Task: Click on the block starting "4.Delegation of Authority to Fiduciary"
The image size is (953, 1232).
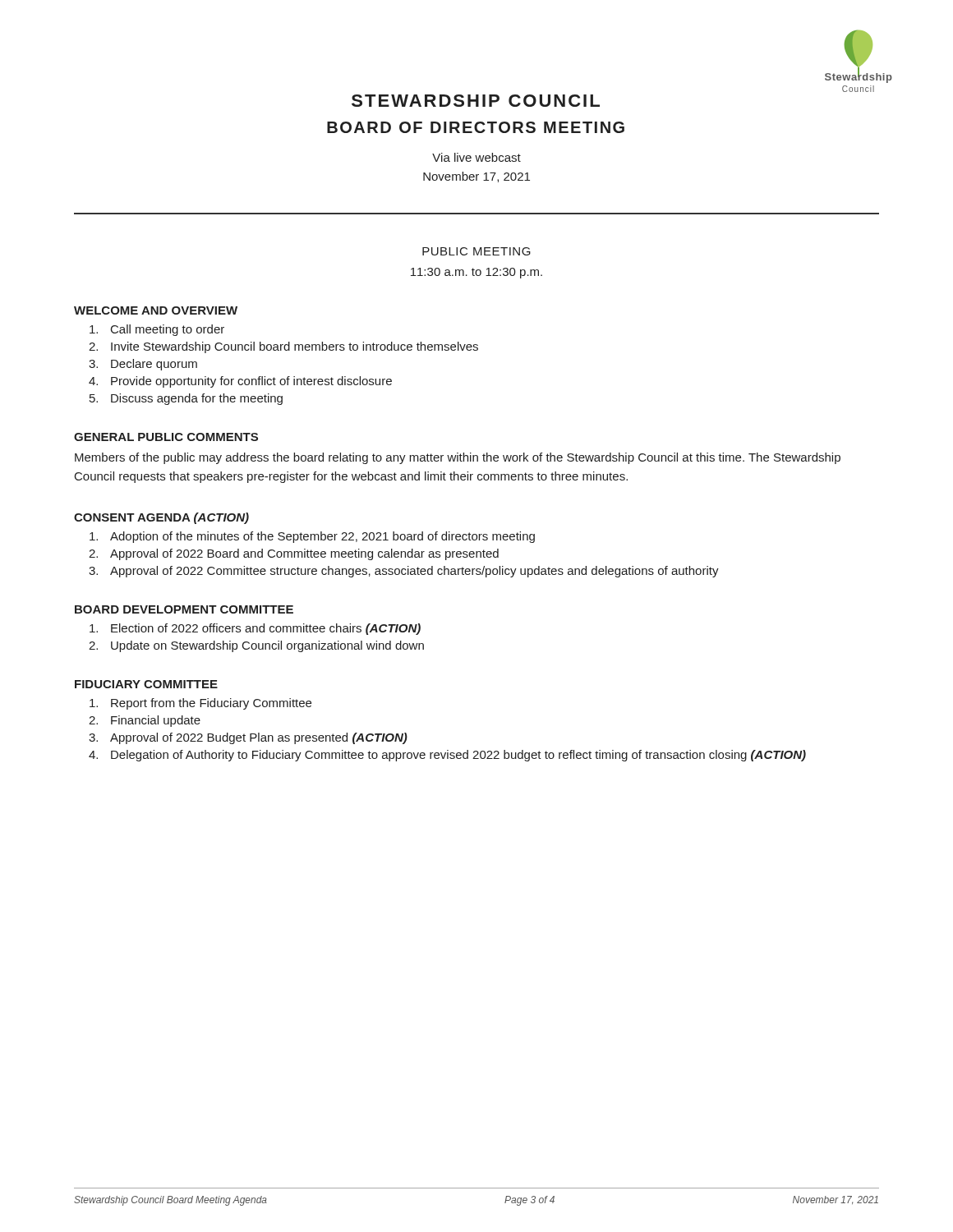Action: (x=484, y=754)
